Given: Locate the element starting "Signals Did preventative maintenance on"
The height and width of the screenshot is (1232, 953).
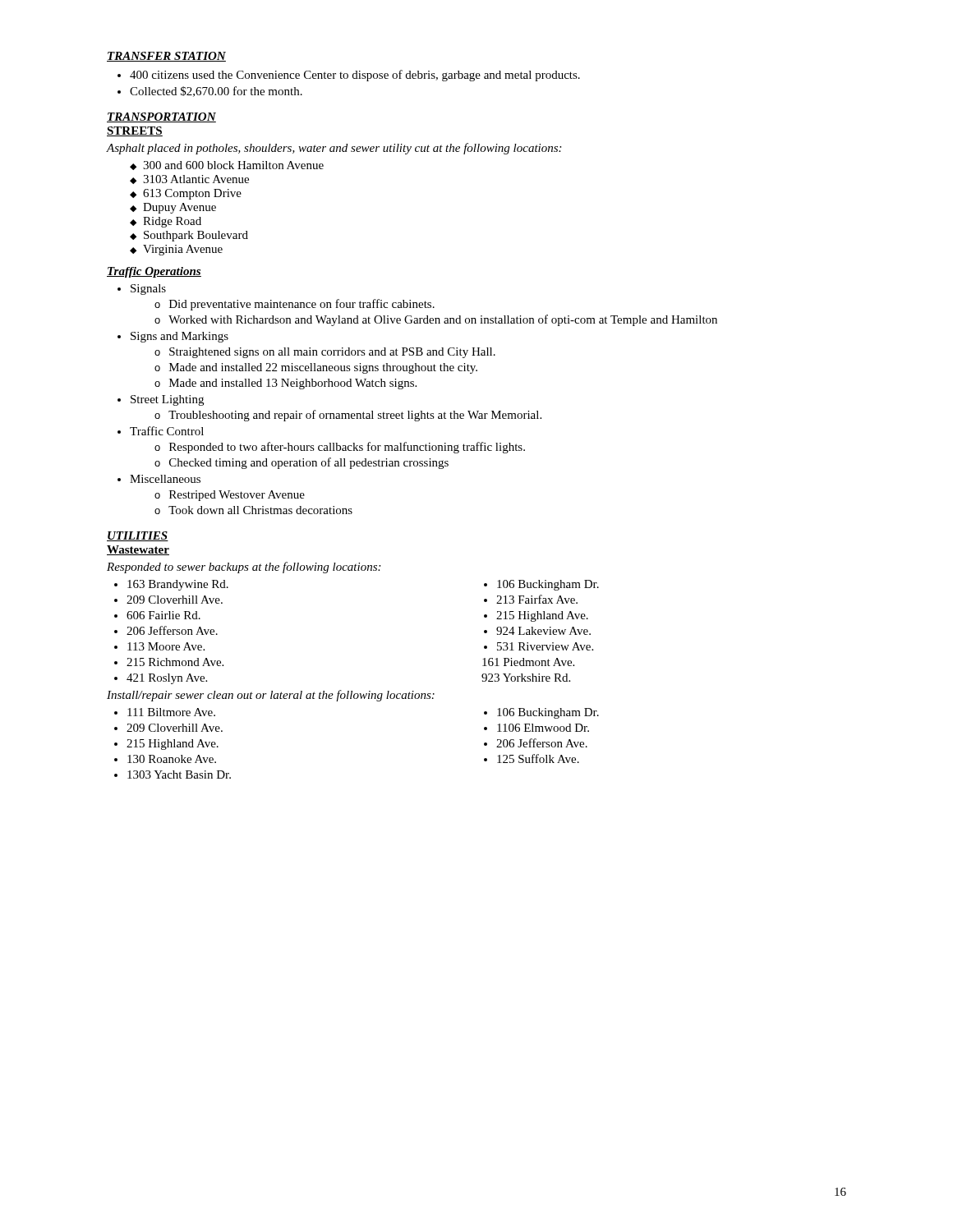Looking at the screenshot, I should click(476, 400).
